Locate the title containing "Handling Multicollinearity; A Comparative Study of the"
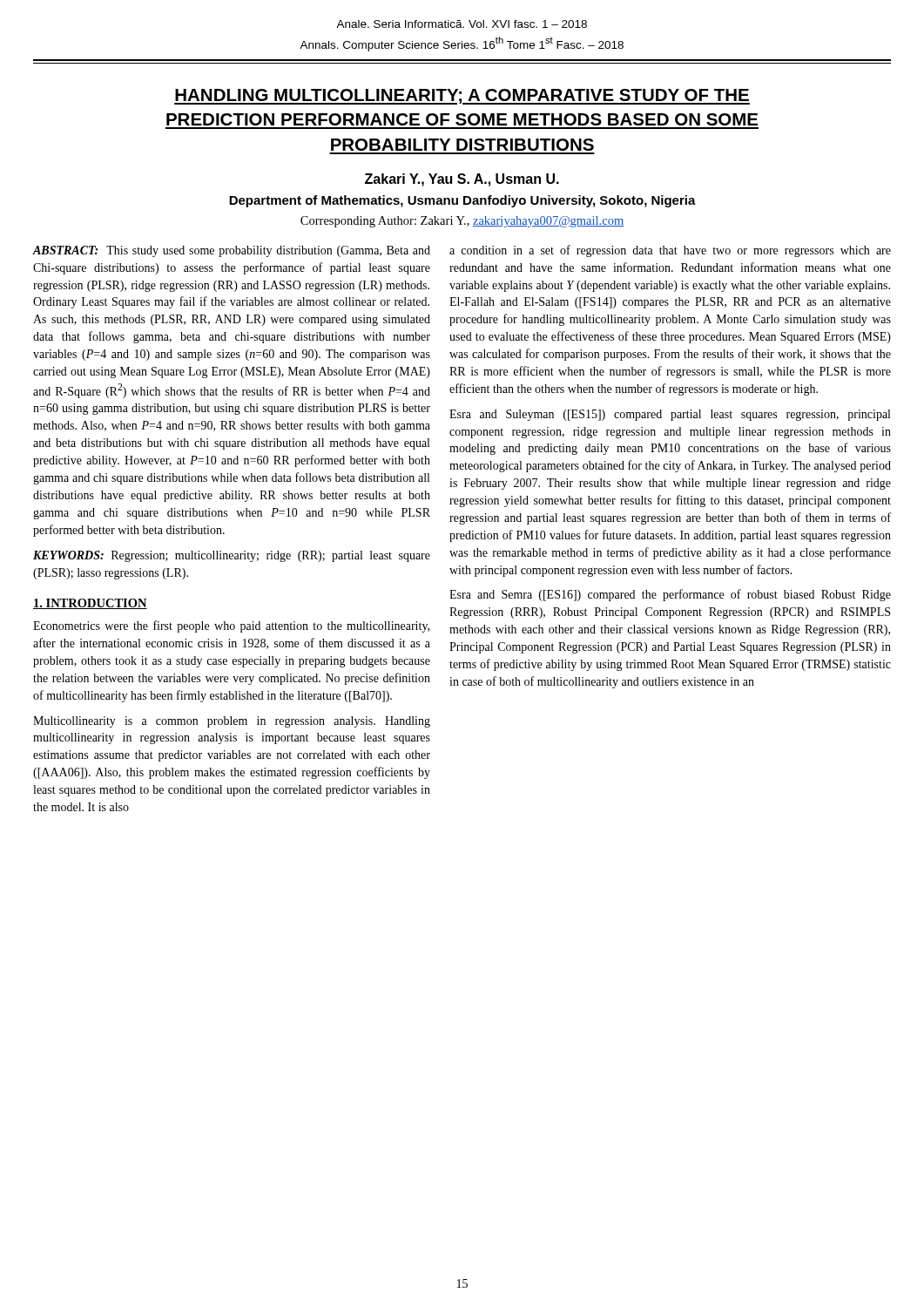Screen dimensions: 1307x924 click(x=462, y=120)
